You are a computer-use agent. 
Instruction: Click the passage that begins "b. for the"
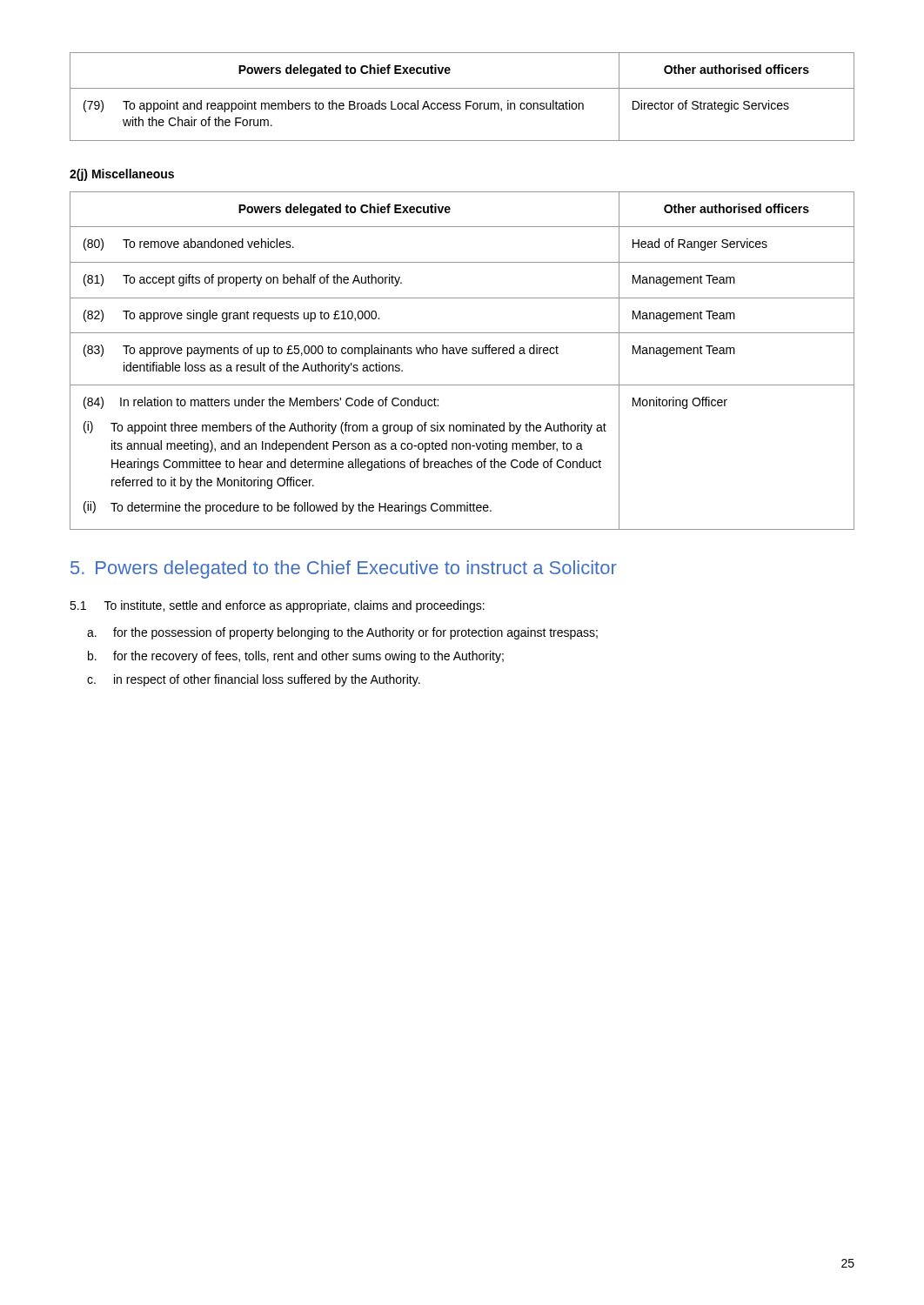tap(471, 656)
